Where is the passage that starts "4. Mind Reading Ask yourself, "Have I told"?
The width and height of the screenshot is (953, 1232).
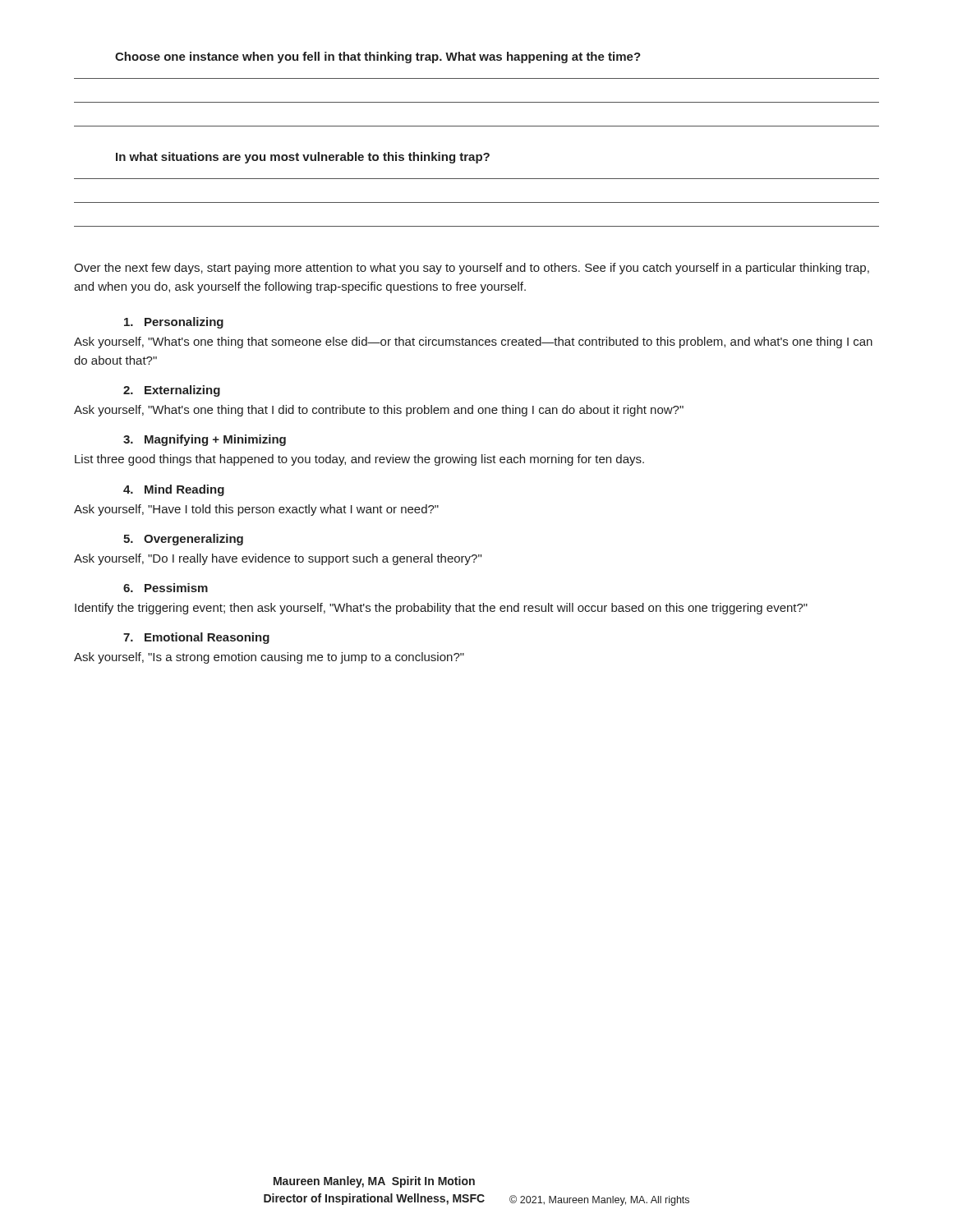pyautogui.click(x=174, y=490)
